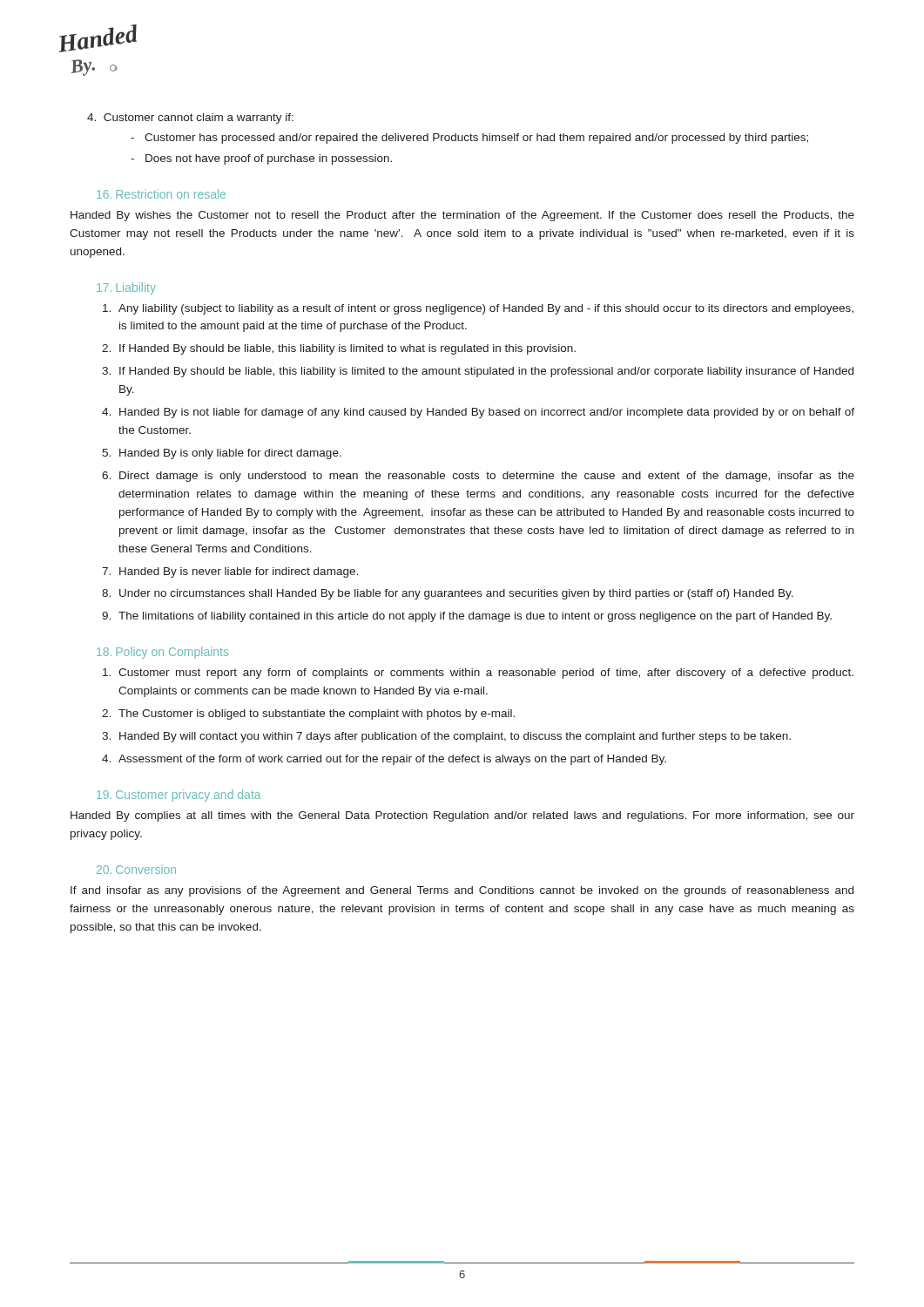This screenshot has height=1307, width=924.
Task: Click the passage that begins "Customer must report any form of complaints or"
Action: 486,682
